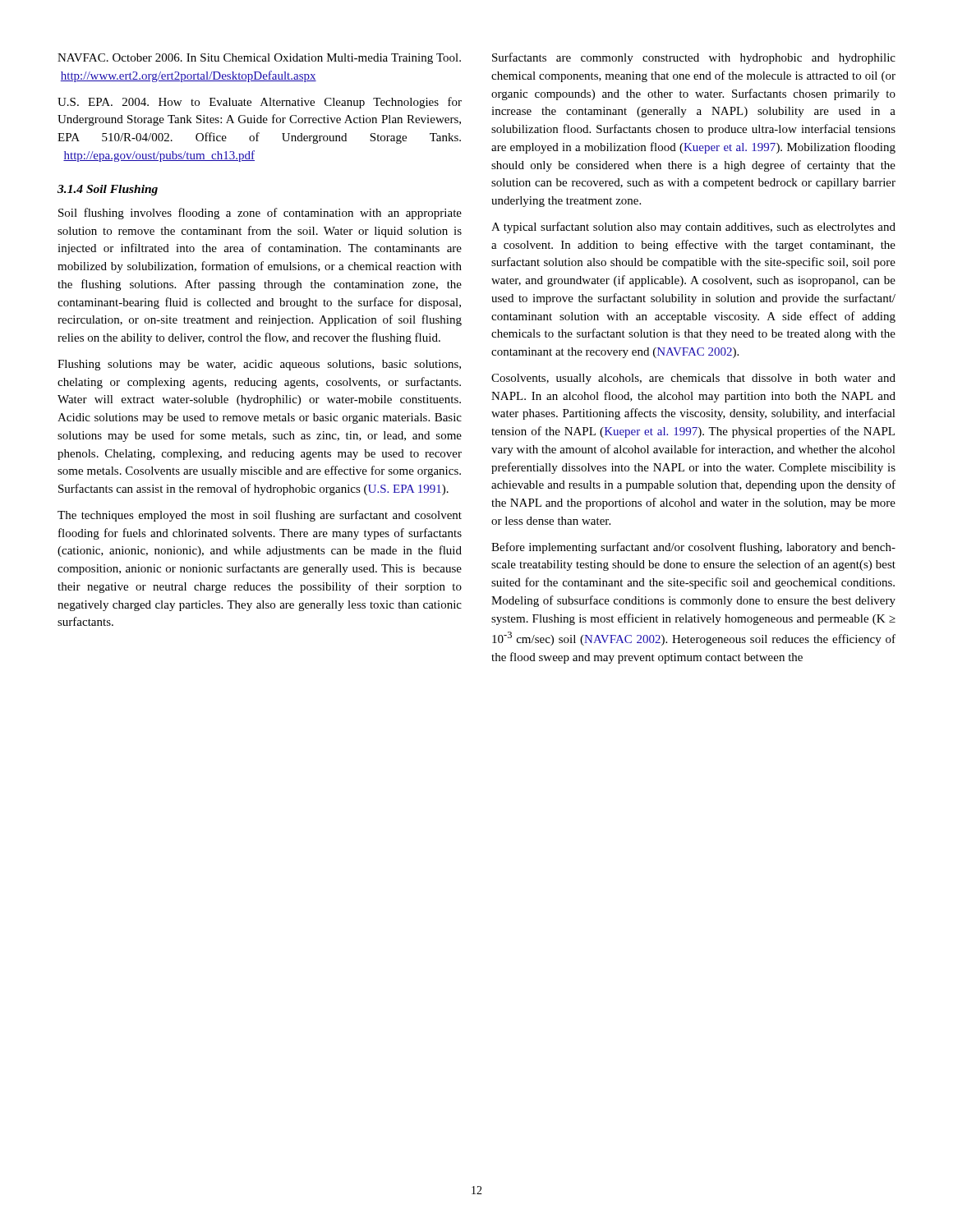Image resolution: width=953 pixels, height=1232 pixels.
Task: Find the block on this page that starts "Soil flushing involves flooding"
Action: click(x=260, y=276)
